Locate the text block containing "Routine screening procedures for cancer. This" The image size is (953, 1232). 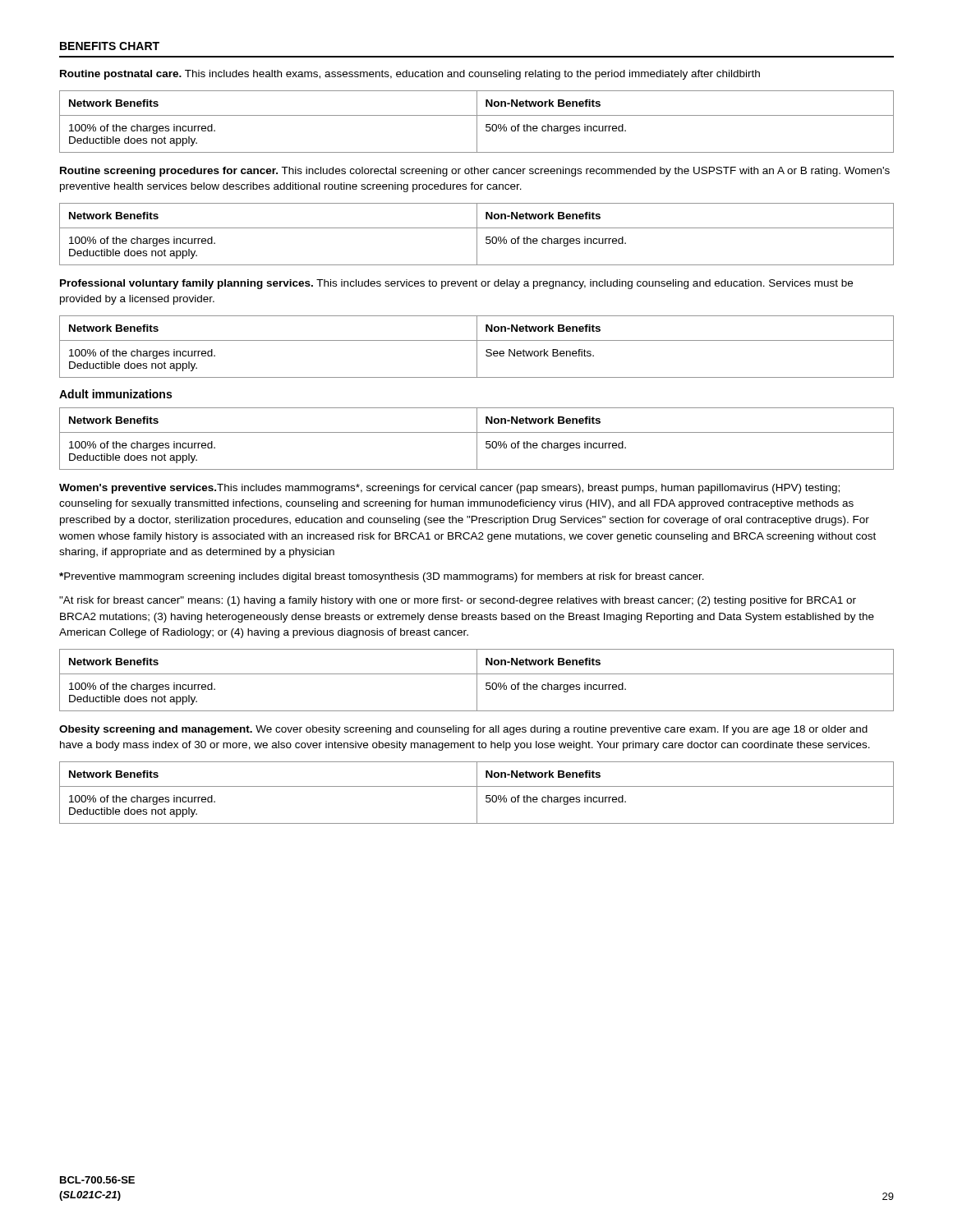(x=475, y=178)
